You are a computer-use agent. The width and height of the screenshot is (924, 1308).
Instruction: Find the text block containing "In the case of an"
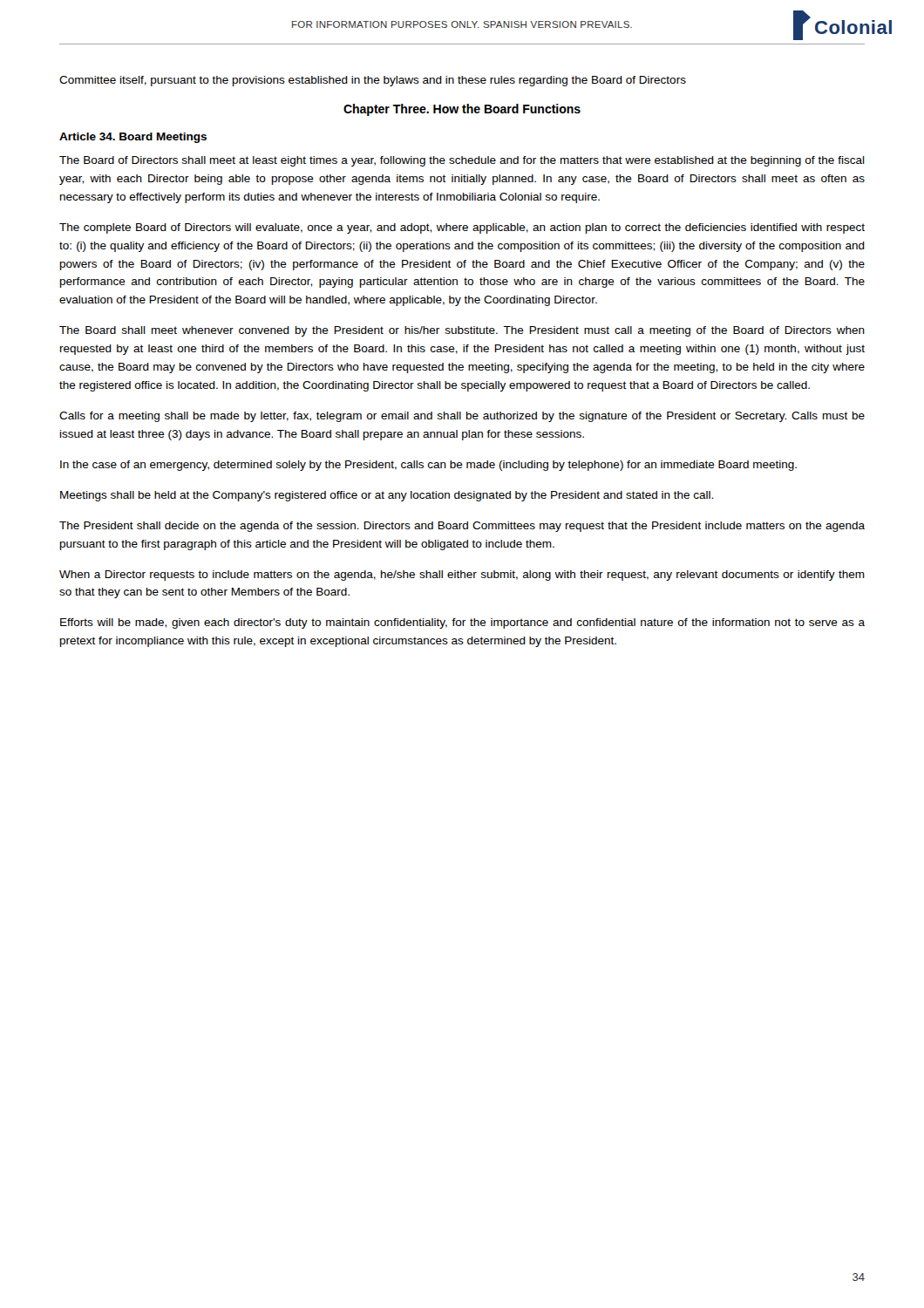pos(428,464)
